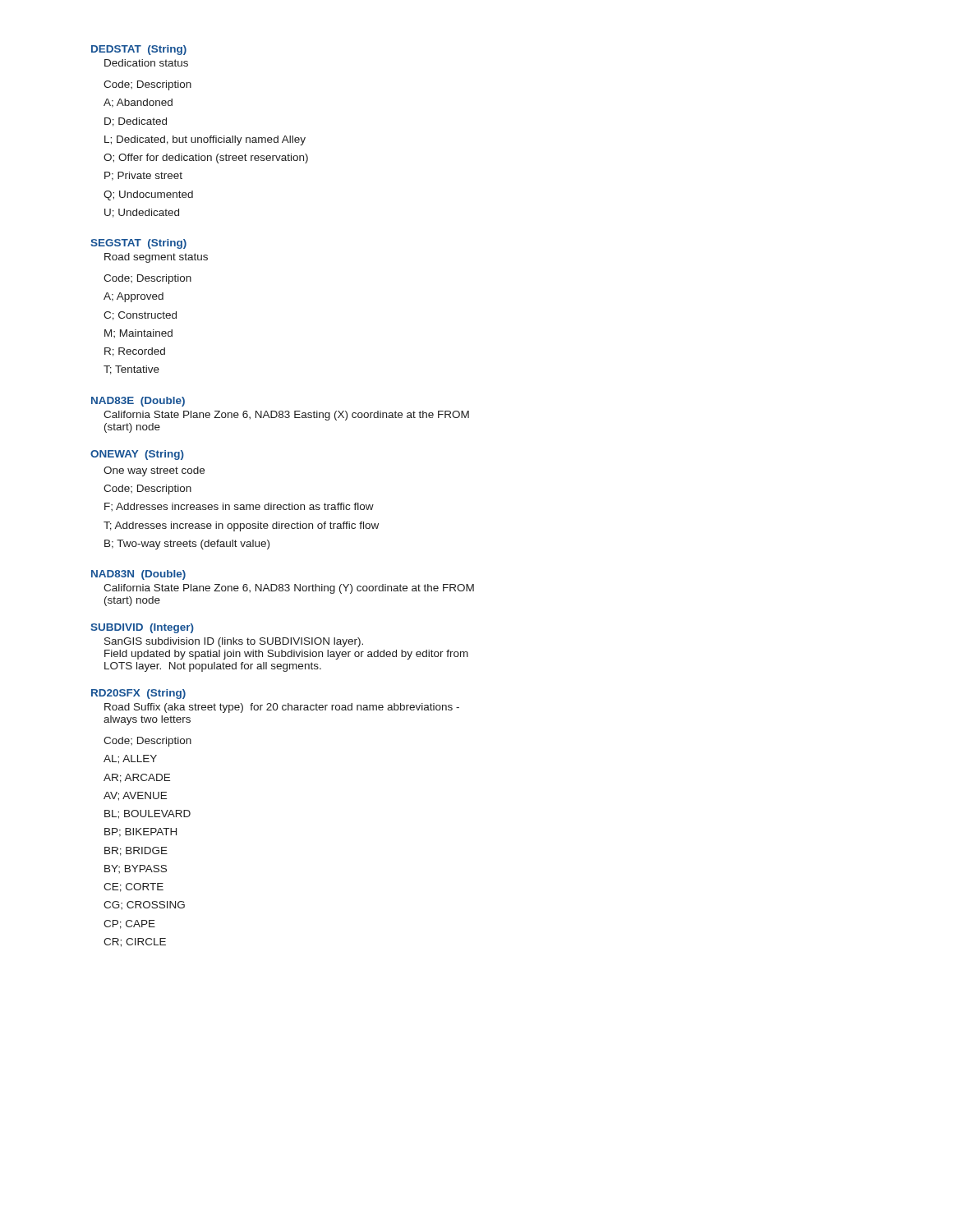The width and height of the screenshot is (953, 1232).
Task: Point to the block beginning "One way street code Code; Description F; Addresses"
Action: (x=241, y=507)
